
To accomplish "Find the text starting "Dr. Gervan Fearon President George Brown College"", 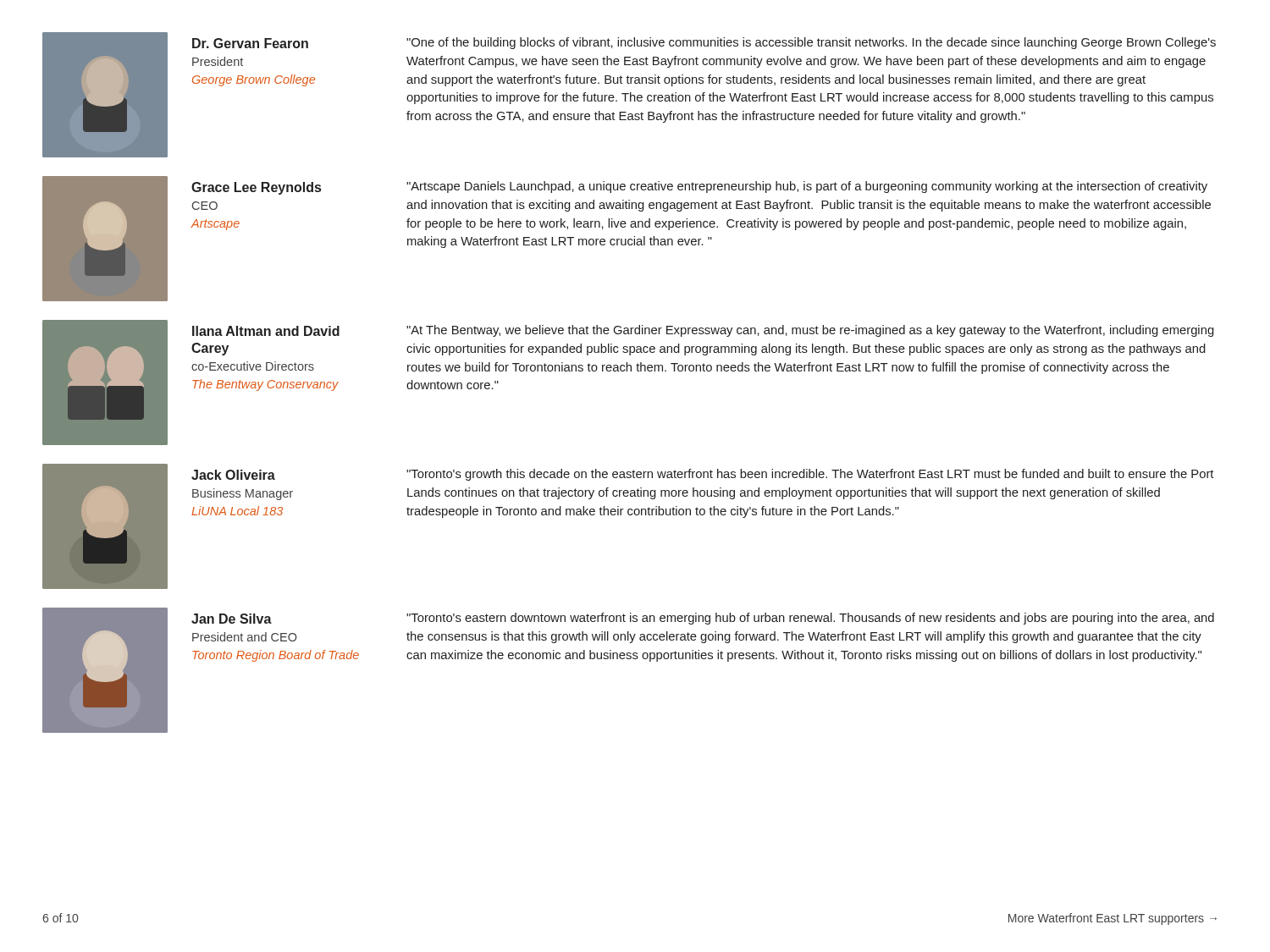I will 250,43.
